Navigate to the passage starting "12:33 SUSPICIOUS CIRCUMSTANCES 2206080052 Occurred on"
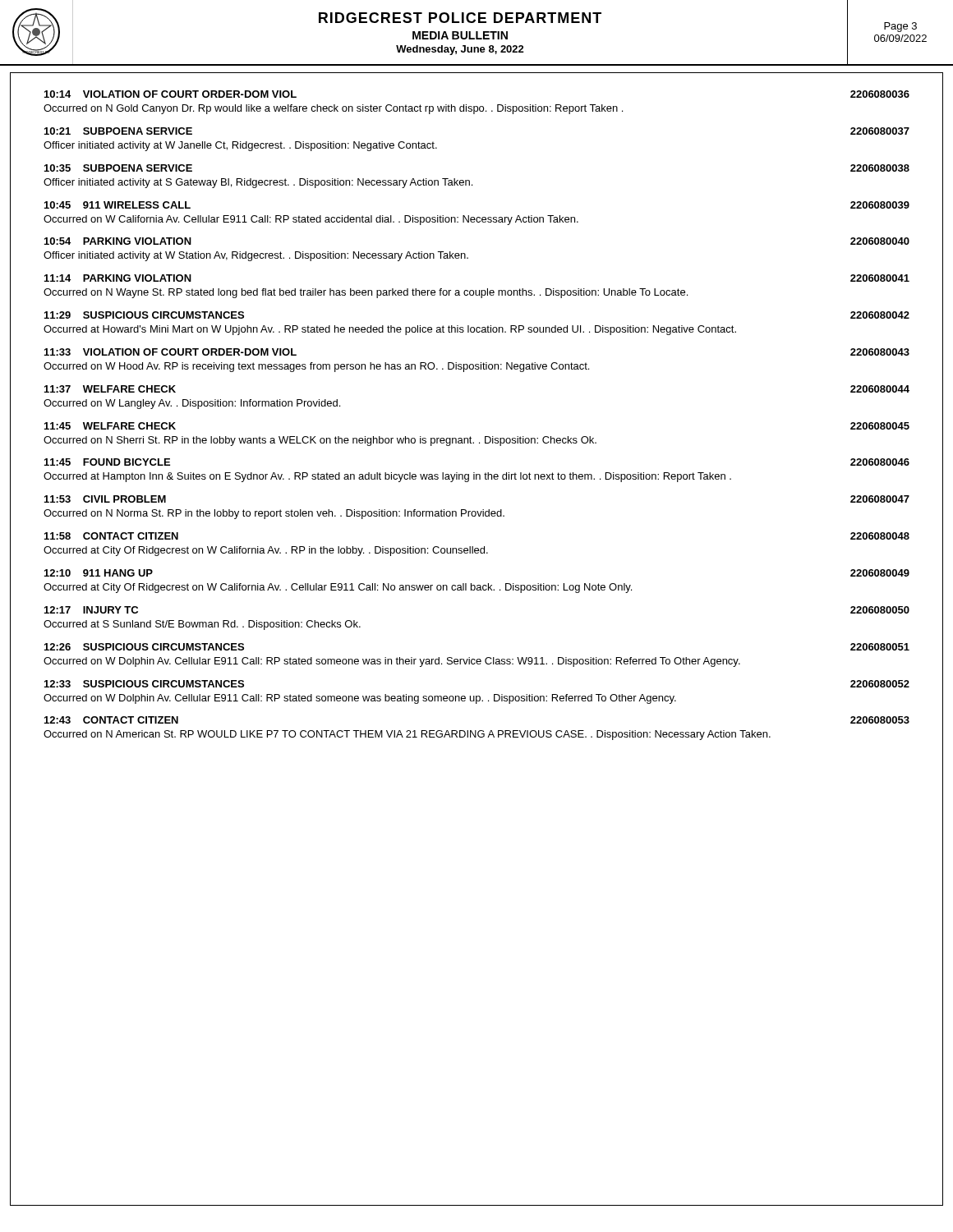This screenshot has width=953, height=1232. point(476,692)
